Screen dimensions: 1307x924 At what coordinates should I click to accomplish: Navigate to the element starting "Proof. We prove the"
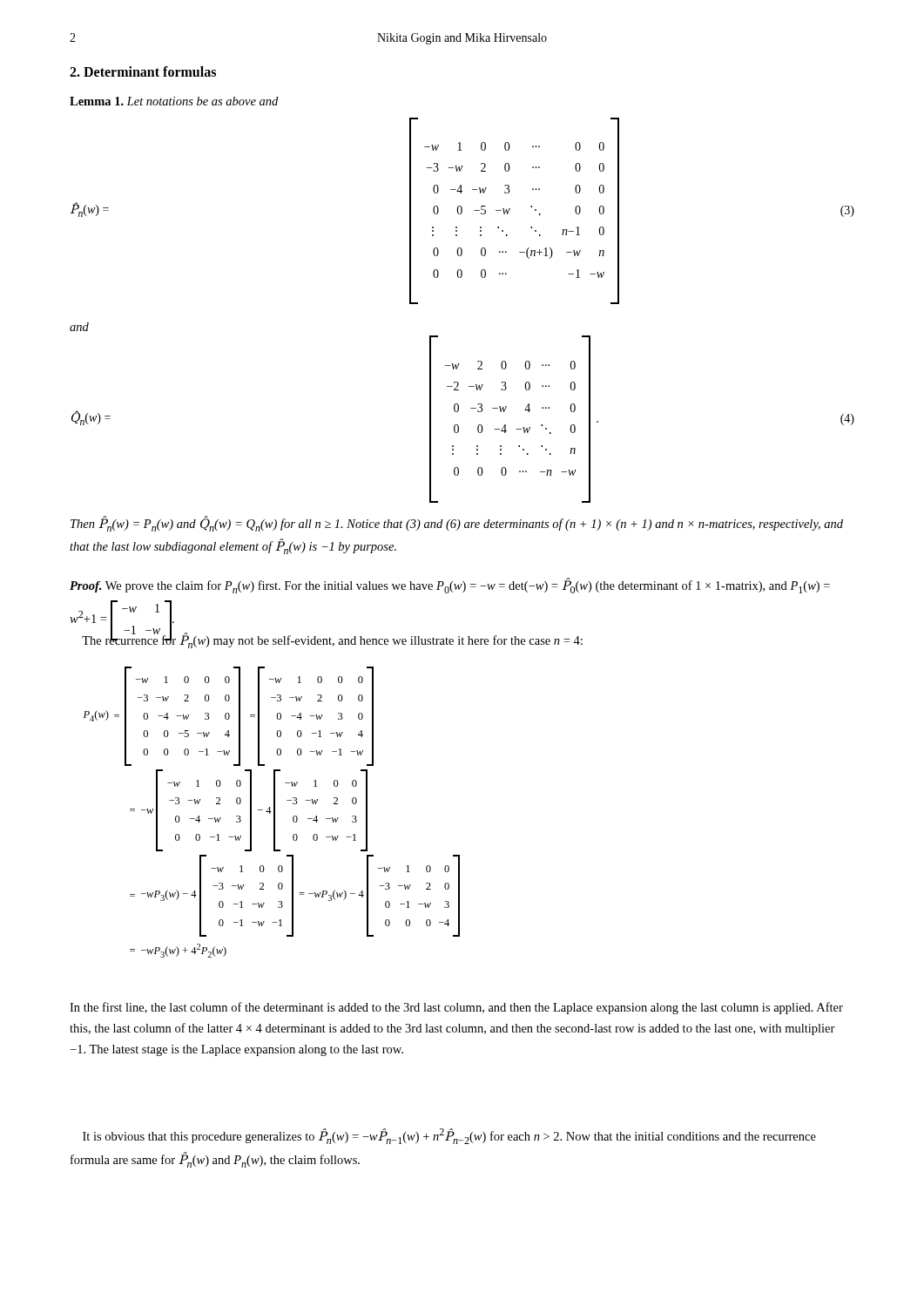(450, 586)
